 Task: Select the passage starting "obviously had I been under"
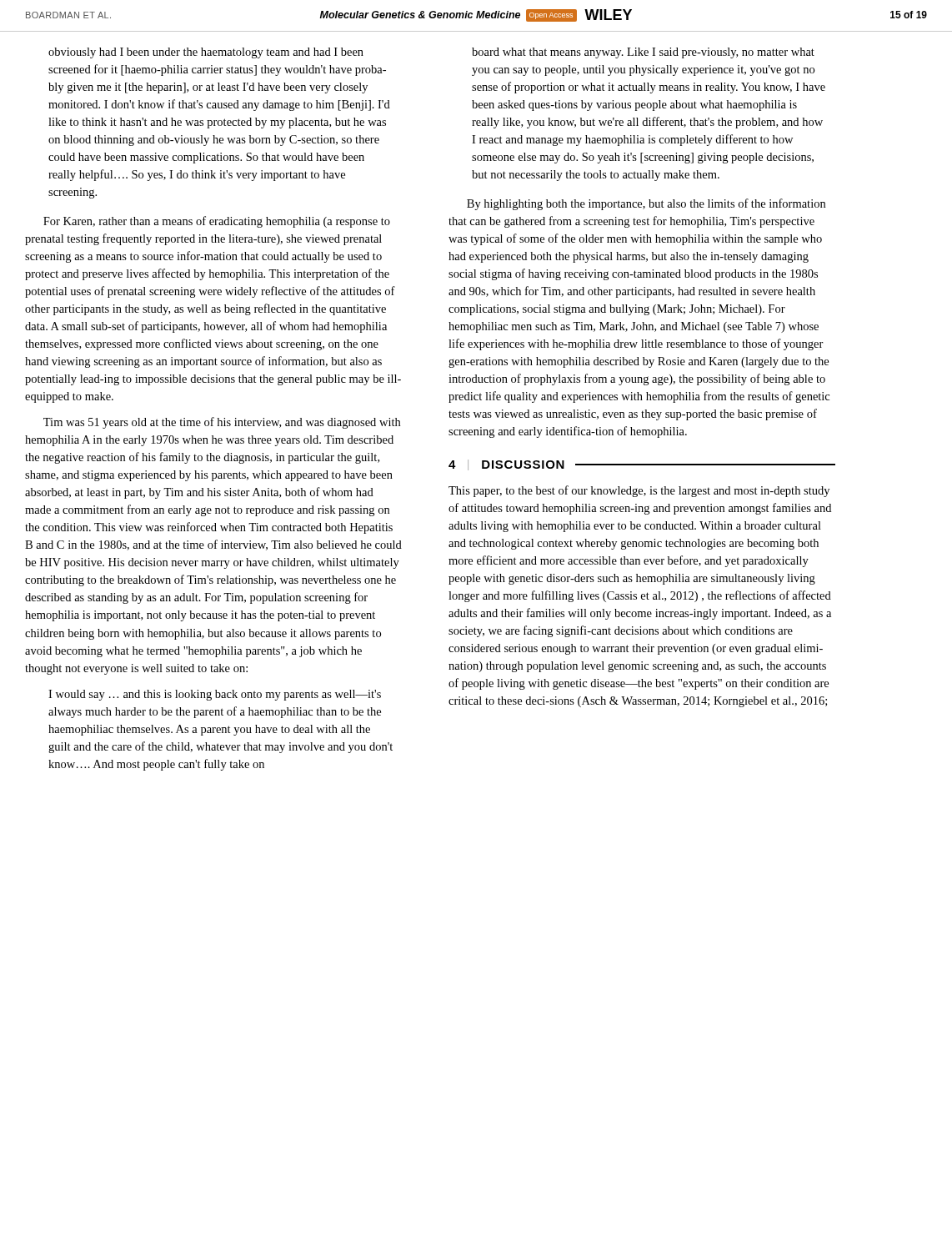(221, 122)
